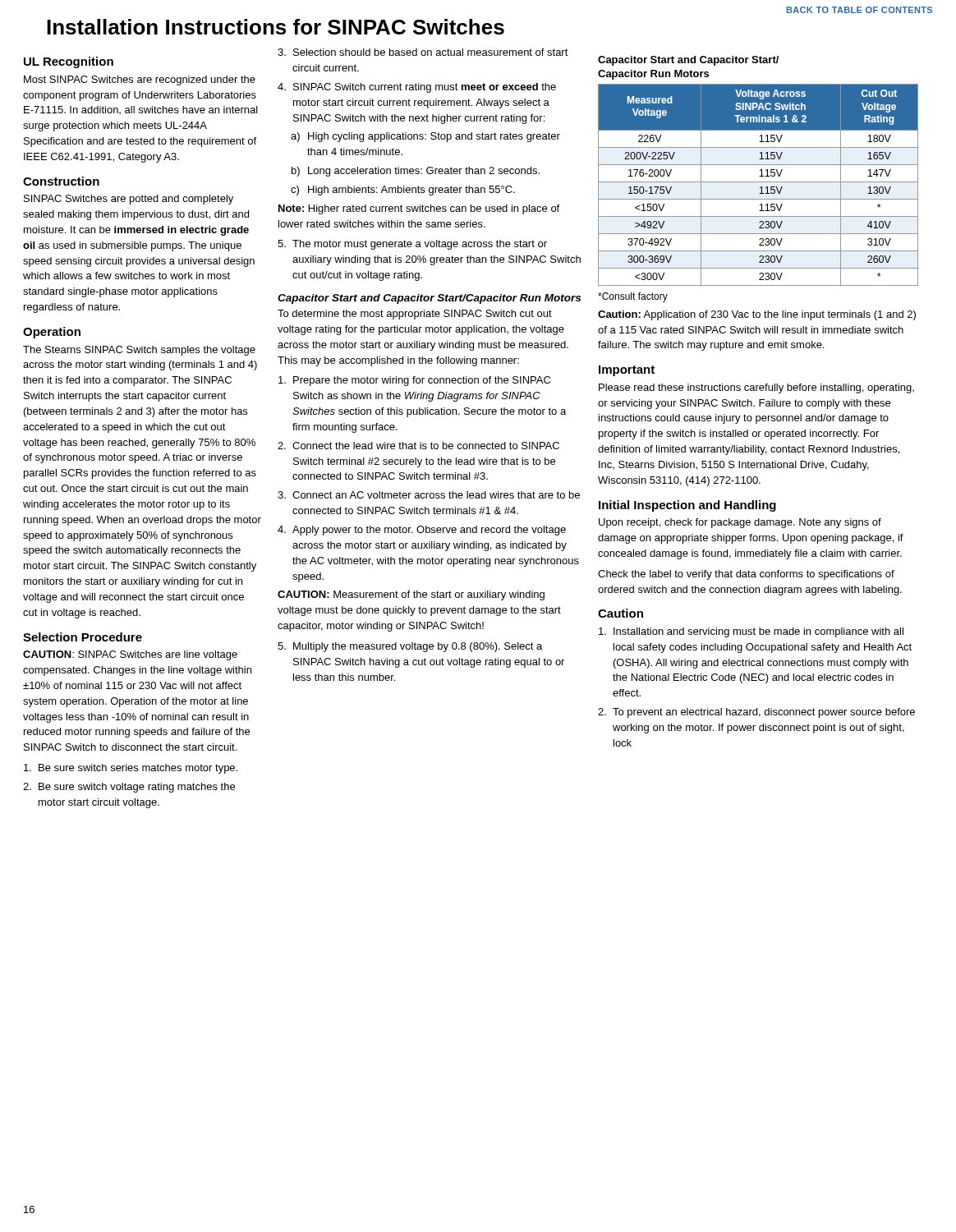Point to the block starting "Note: Higher rated current switches can"
This screenshot has height=1232, width=956.
click(x=419, y=216)
